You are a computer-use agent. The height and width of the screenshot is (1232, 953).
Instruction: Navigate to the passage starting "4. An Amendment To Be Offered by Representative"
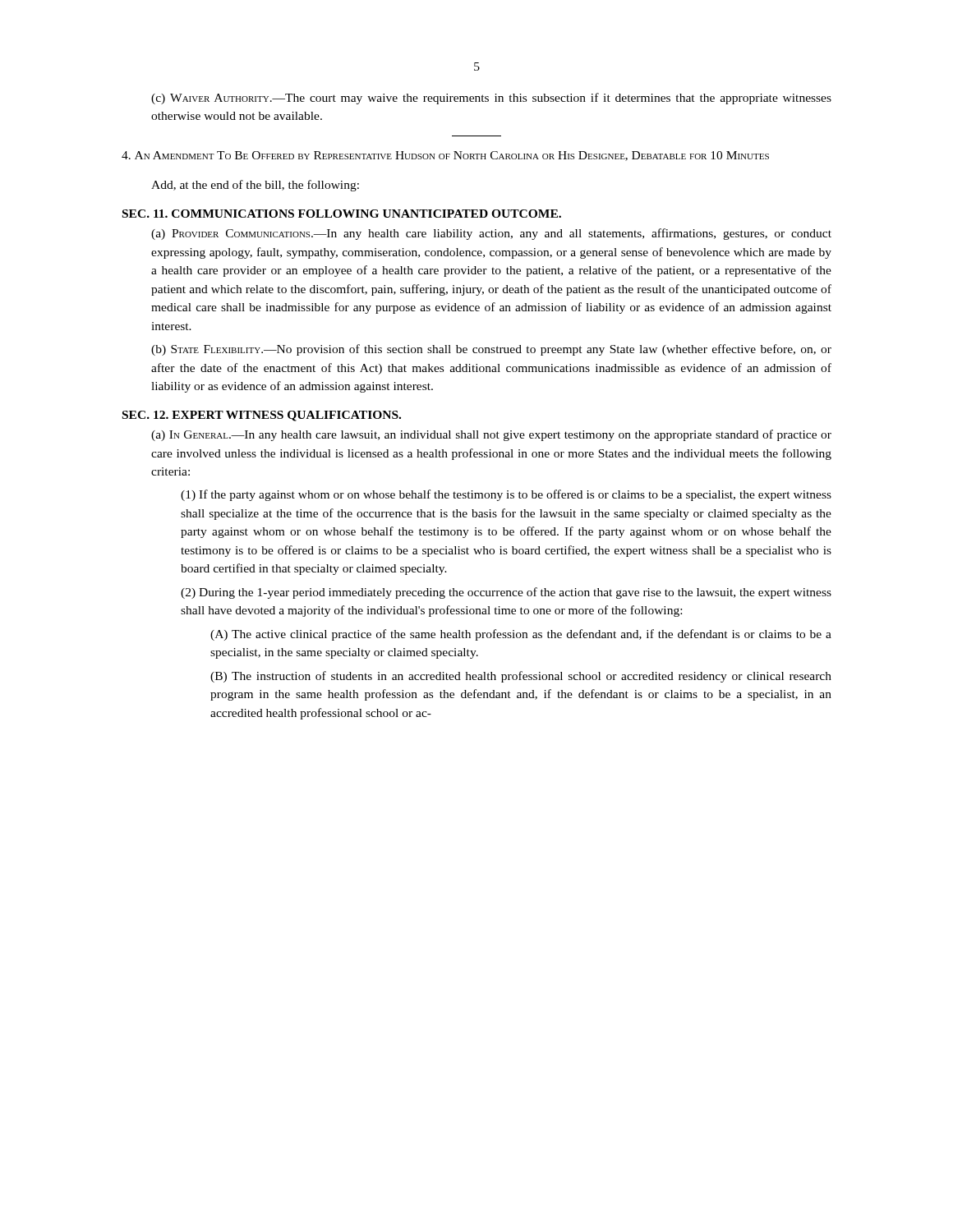(x=446, y=155)
